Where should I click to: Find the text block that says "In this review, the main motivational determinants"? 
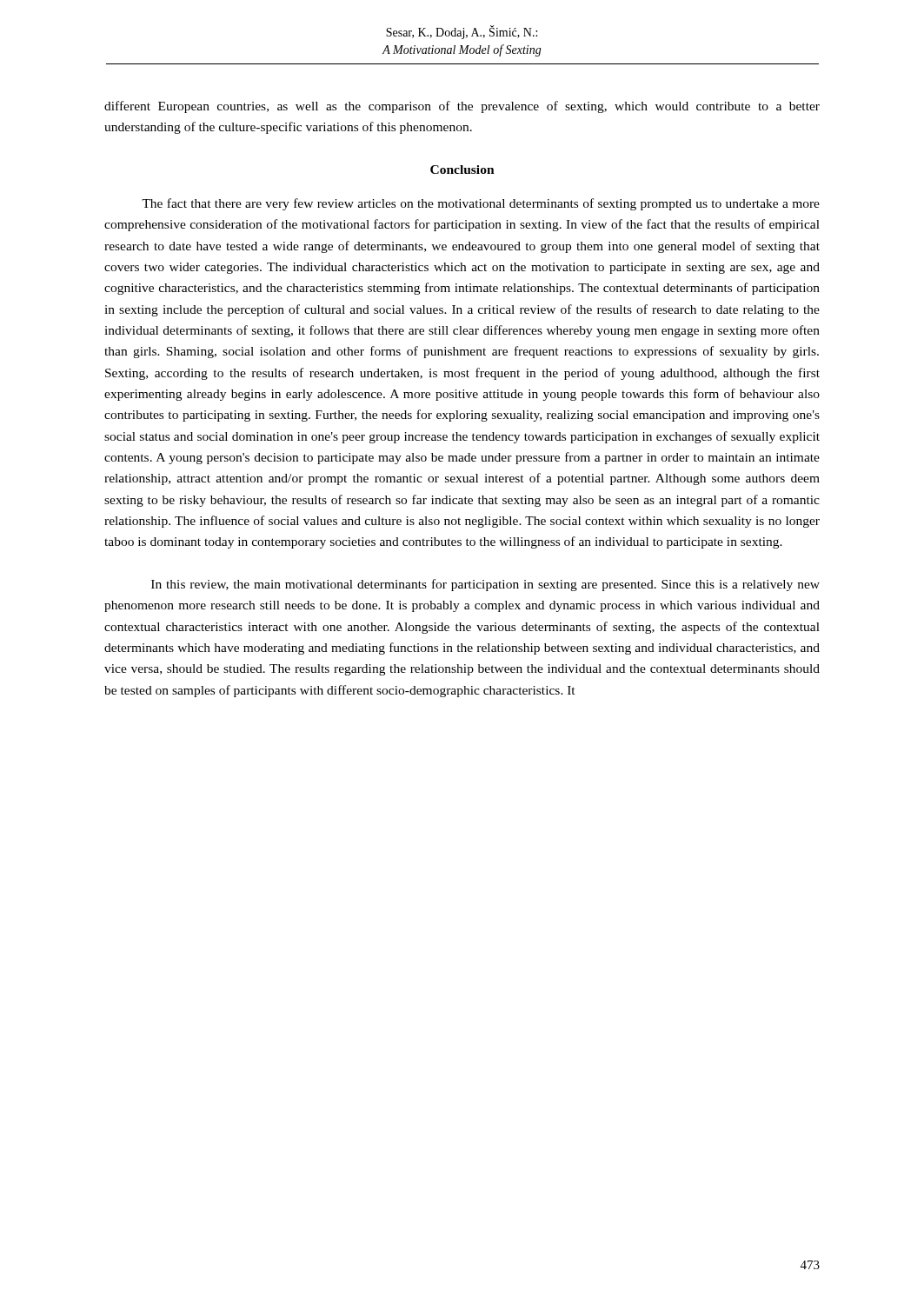(462, 637)
